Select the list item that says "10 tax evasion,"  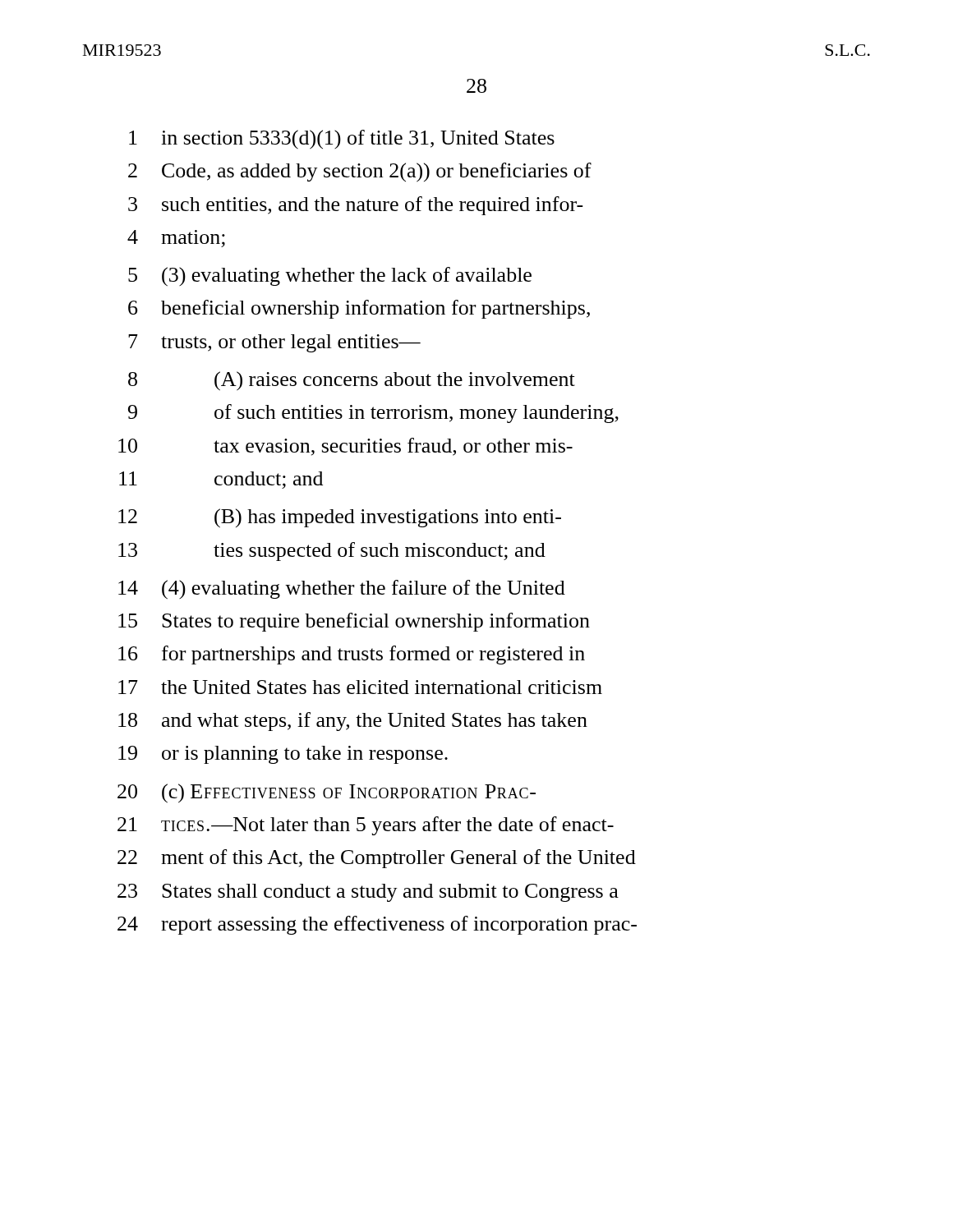click(476, 446)
